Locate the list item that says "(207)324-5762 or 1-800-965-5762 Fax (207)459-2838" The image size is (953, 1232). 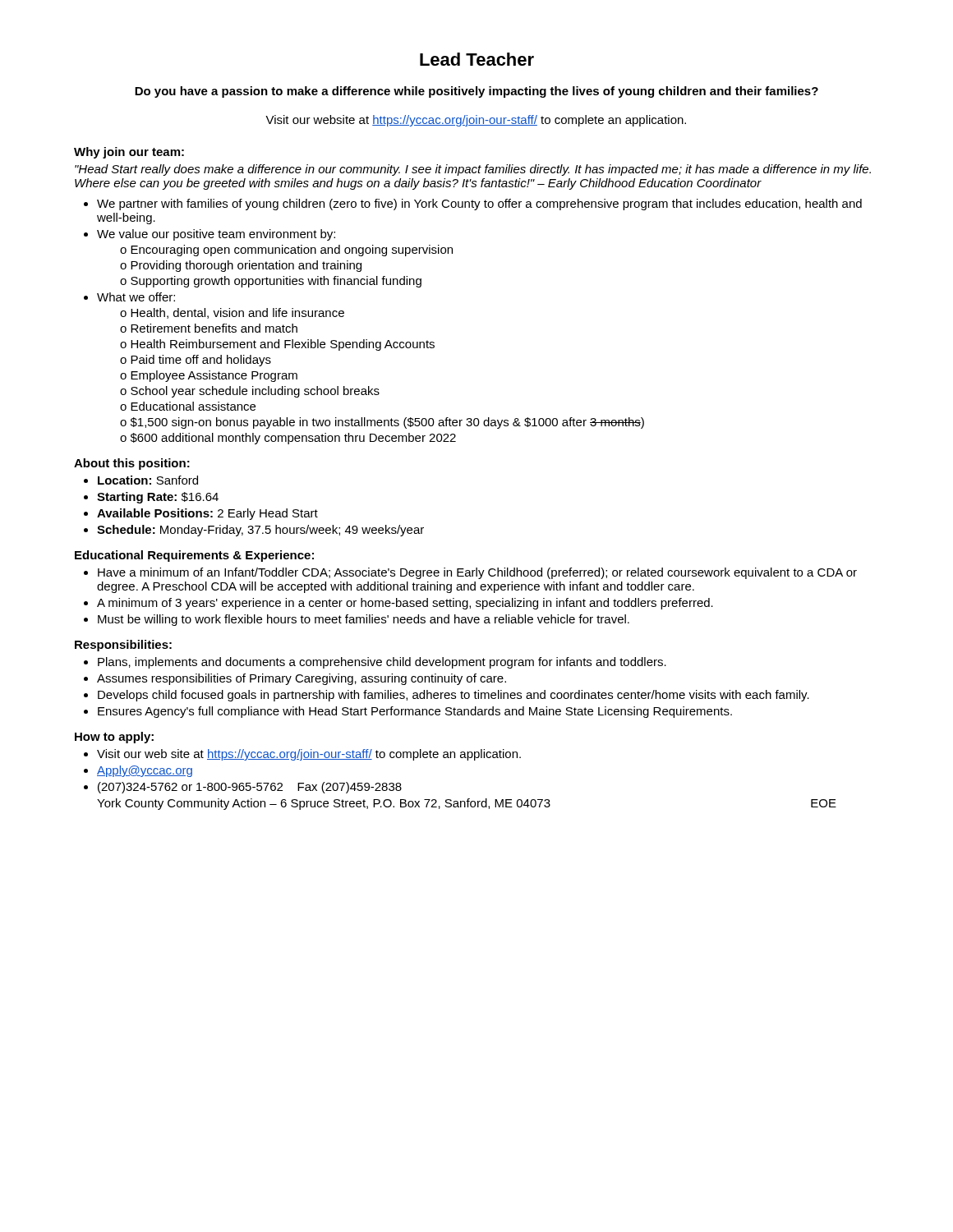pos(250,788)
